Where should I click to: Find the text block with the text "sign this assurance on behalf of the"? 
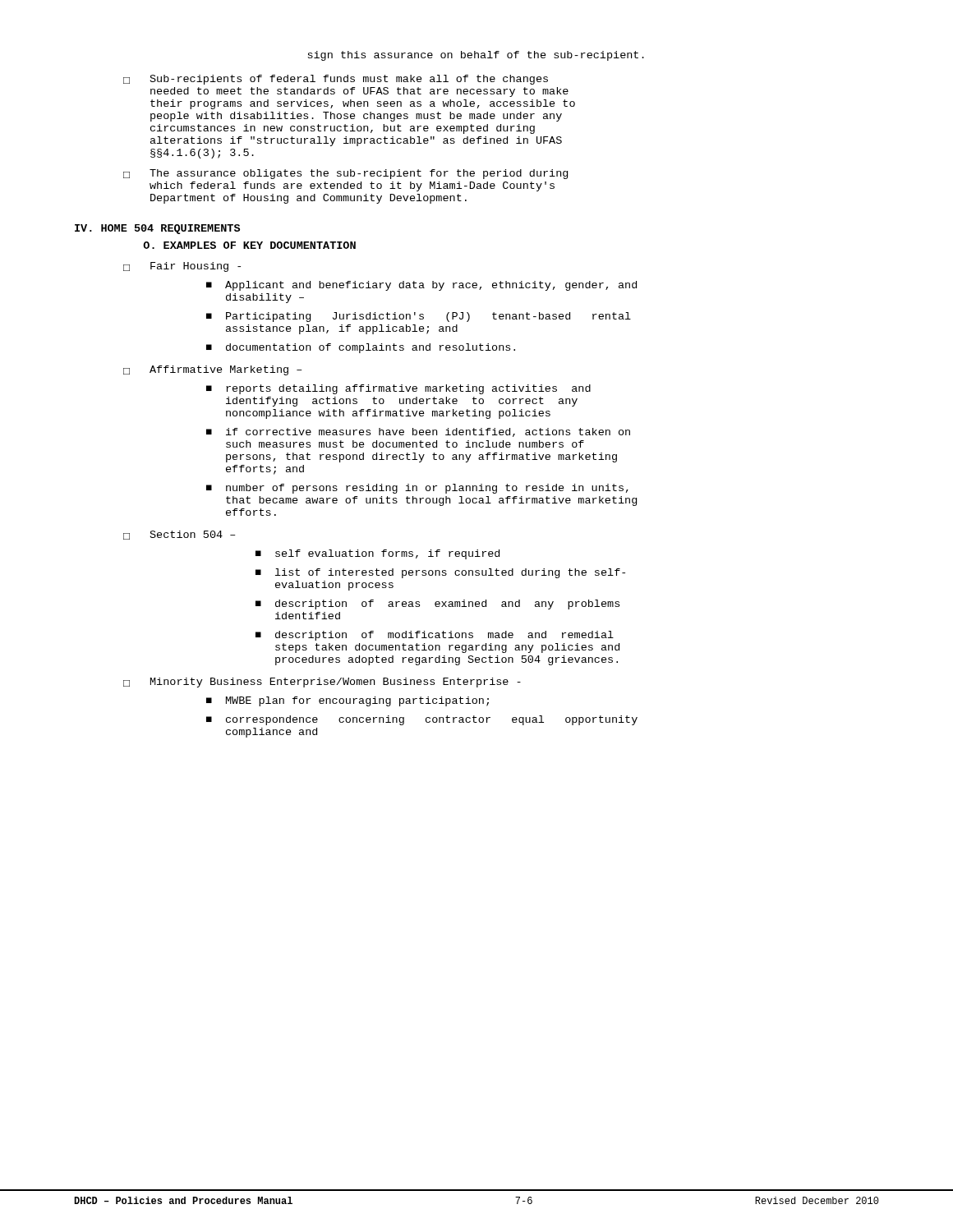(x=476, y=55)
